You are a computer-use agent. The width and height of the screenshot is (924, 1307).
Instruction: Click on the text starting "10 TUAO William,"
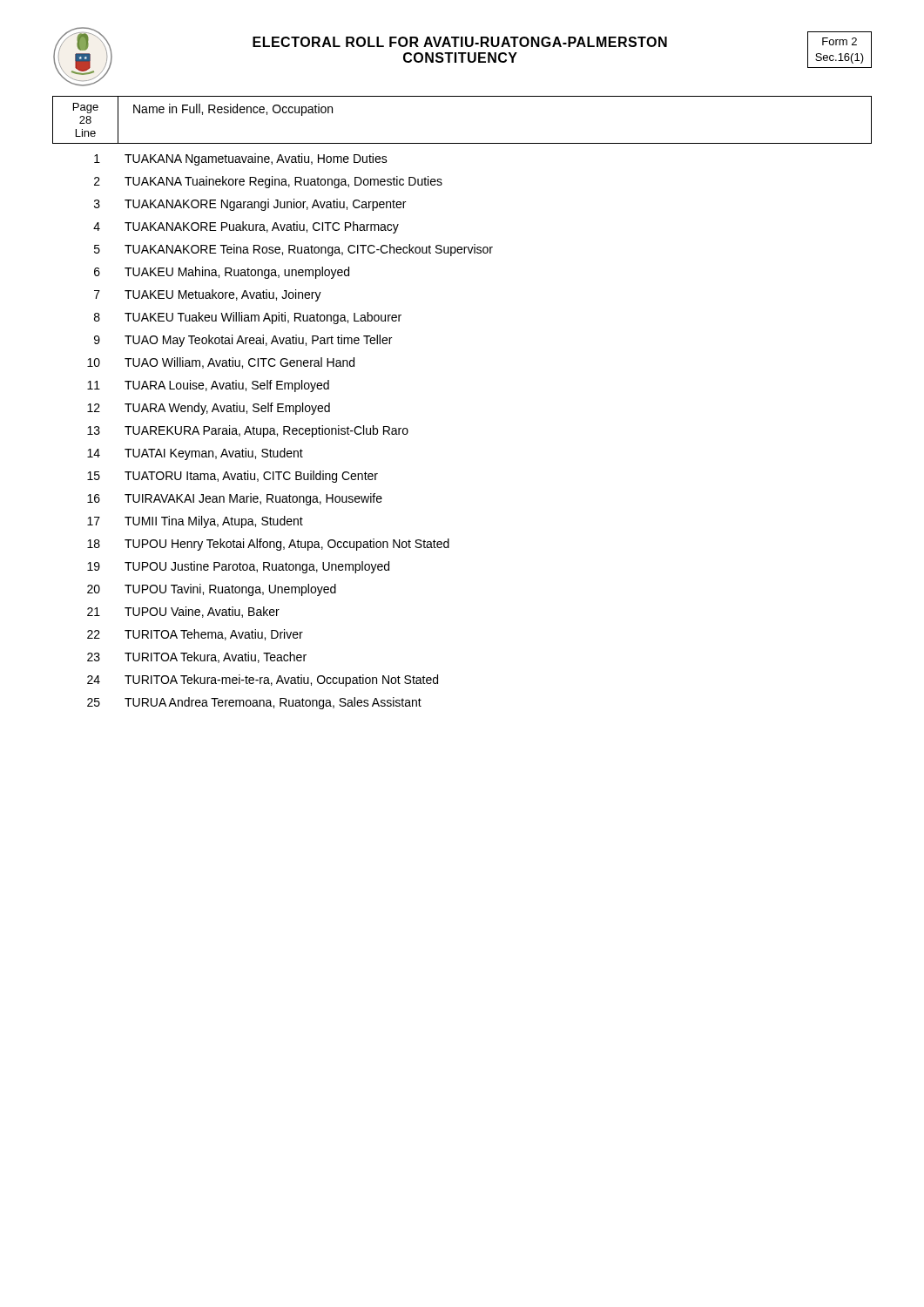[x=221, y=363]
